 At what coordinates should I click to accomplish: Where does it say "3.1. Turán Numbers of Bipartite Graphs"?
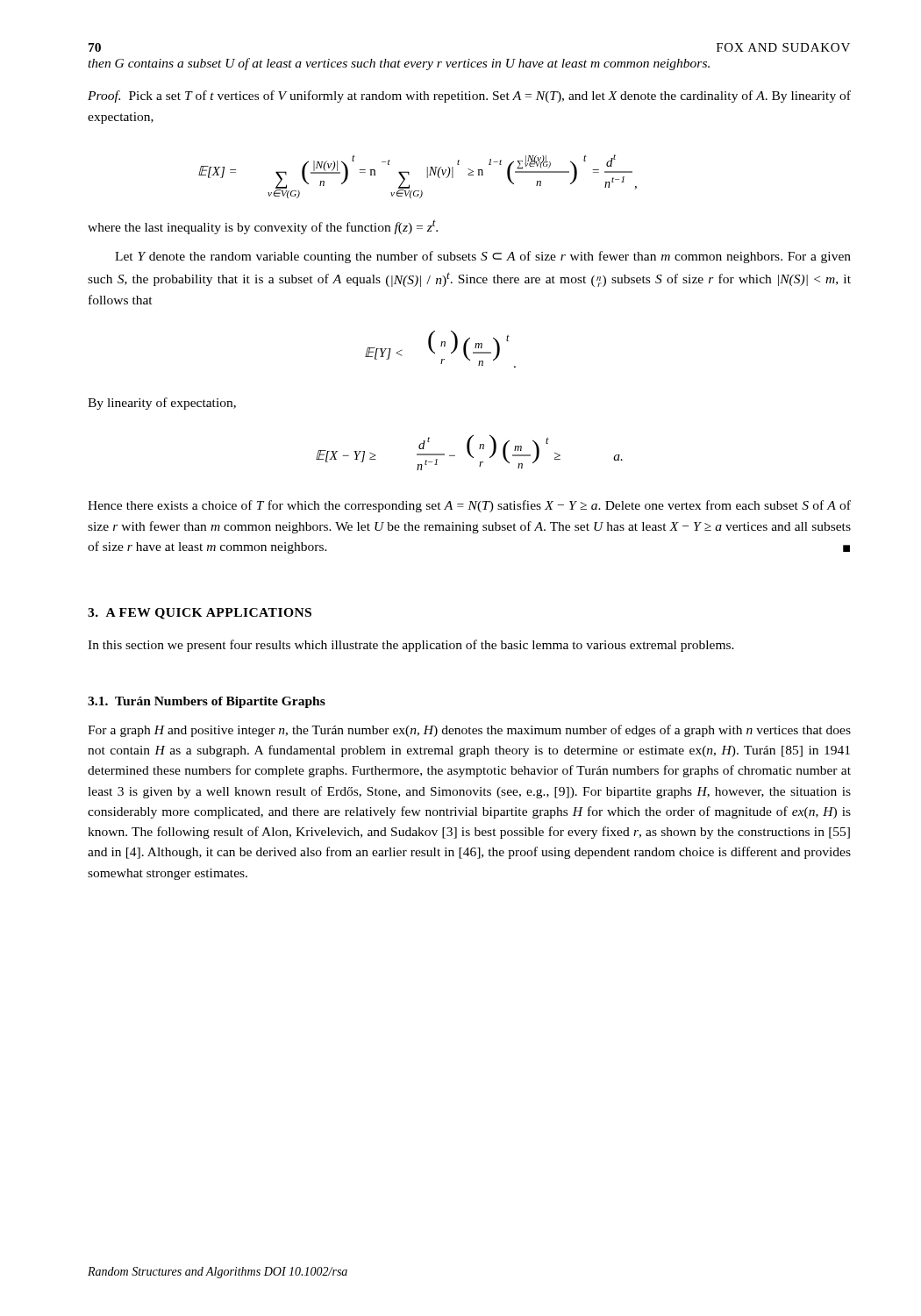(x=206, y=700)
